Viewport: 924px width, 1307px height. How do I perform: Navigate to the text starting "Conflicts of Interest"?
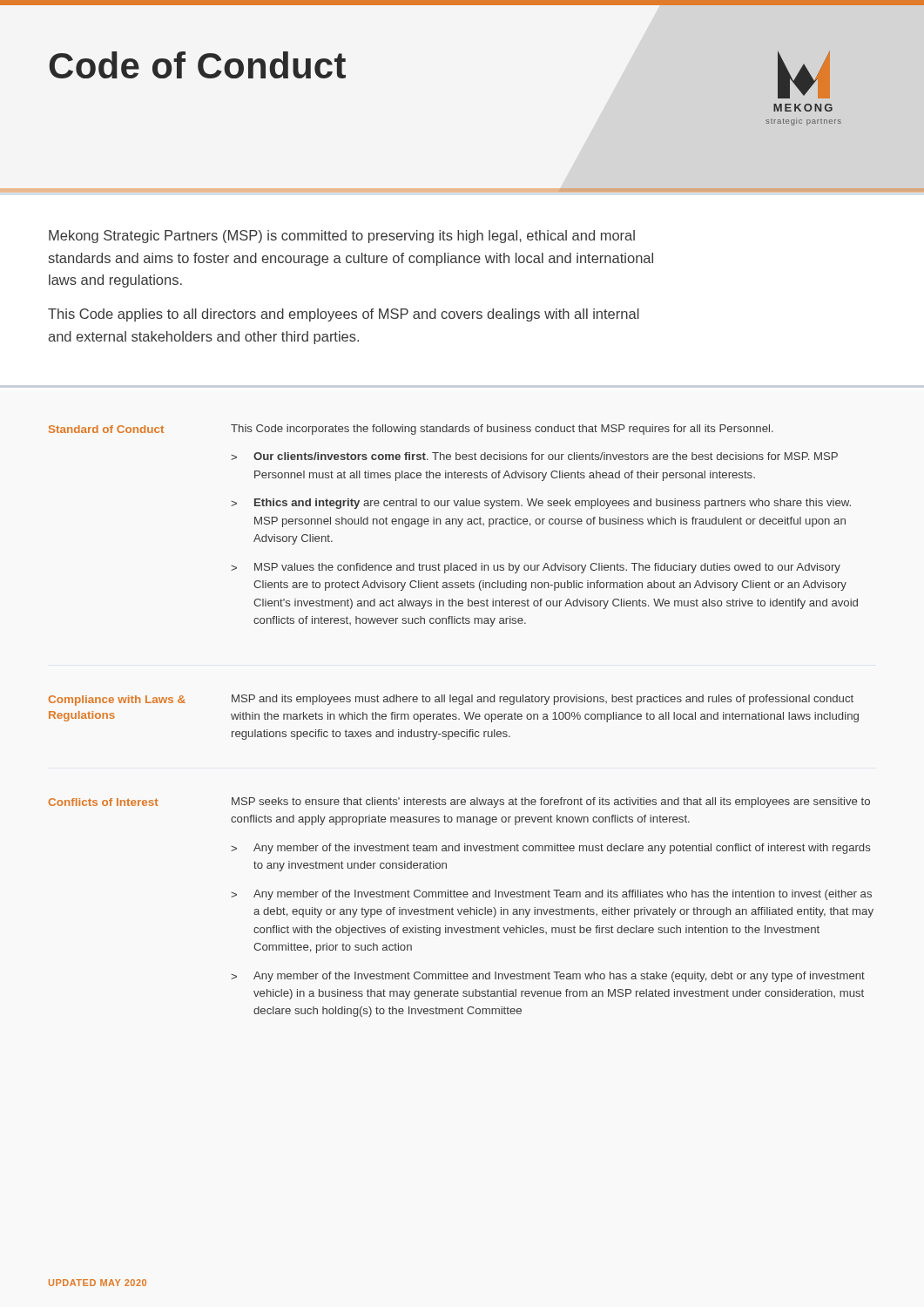(103, 802)
